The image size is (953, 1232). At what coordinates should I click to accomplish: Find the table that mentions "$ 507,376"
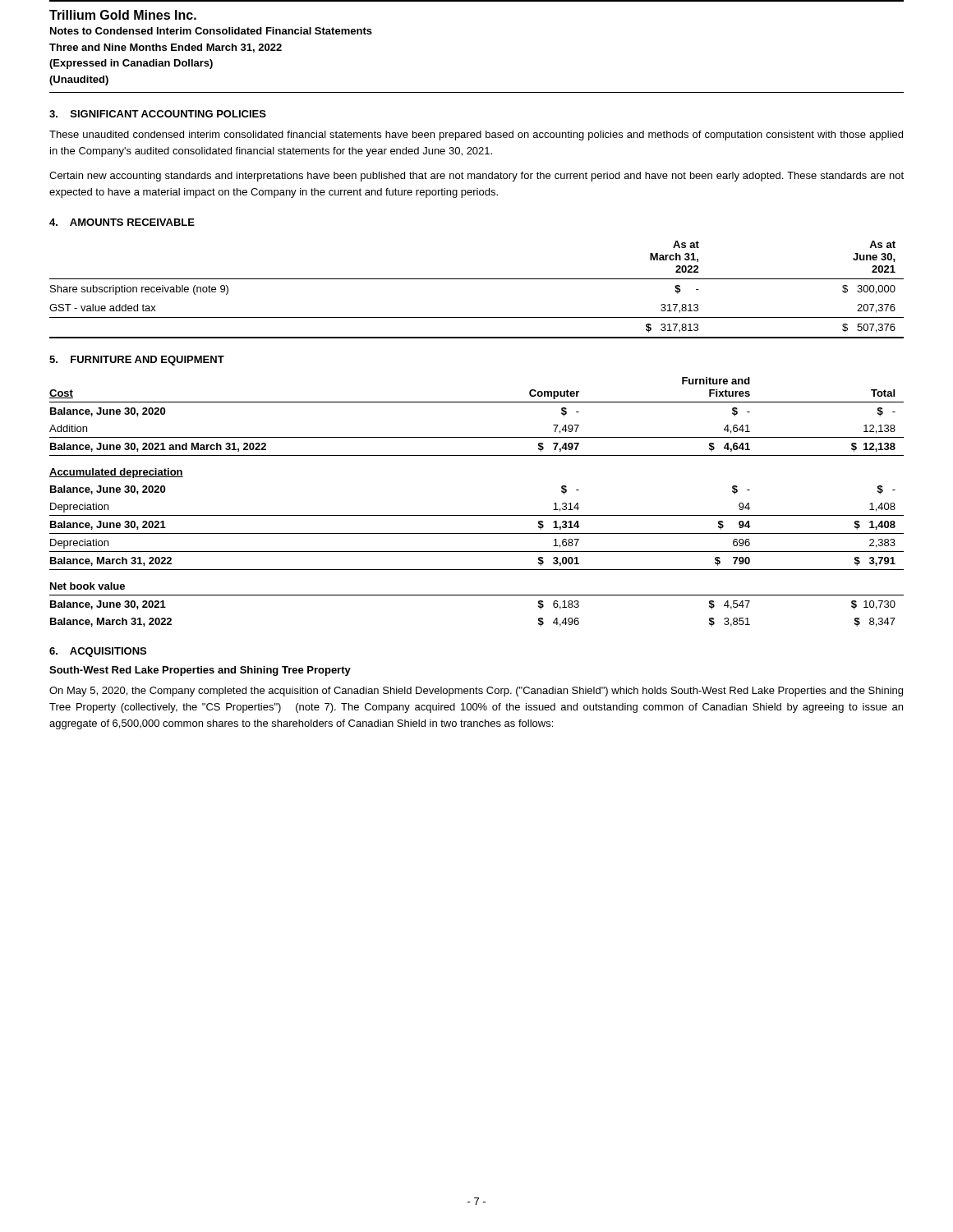pos(476,286)
